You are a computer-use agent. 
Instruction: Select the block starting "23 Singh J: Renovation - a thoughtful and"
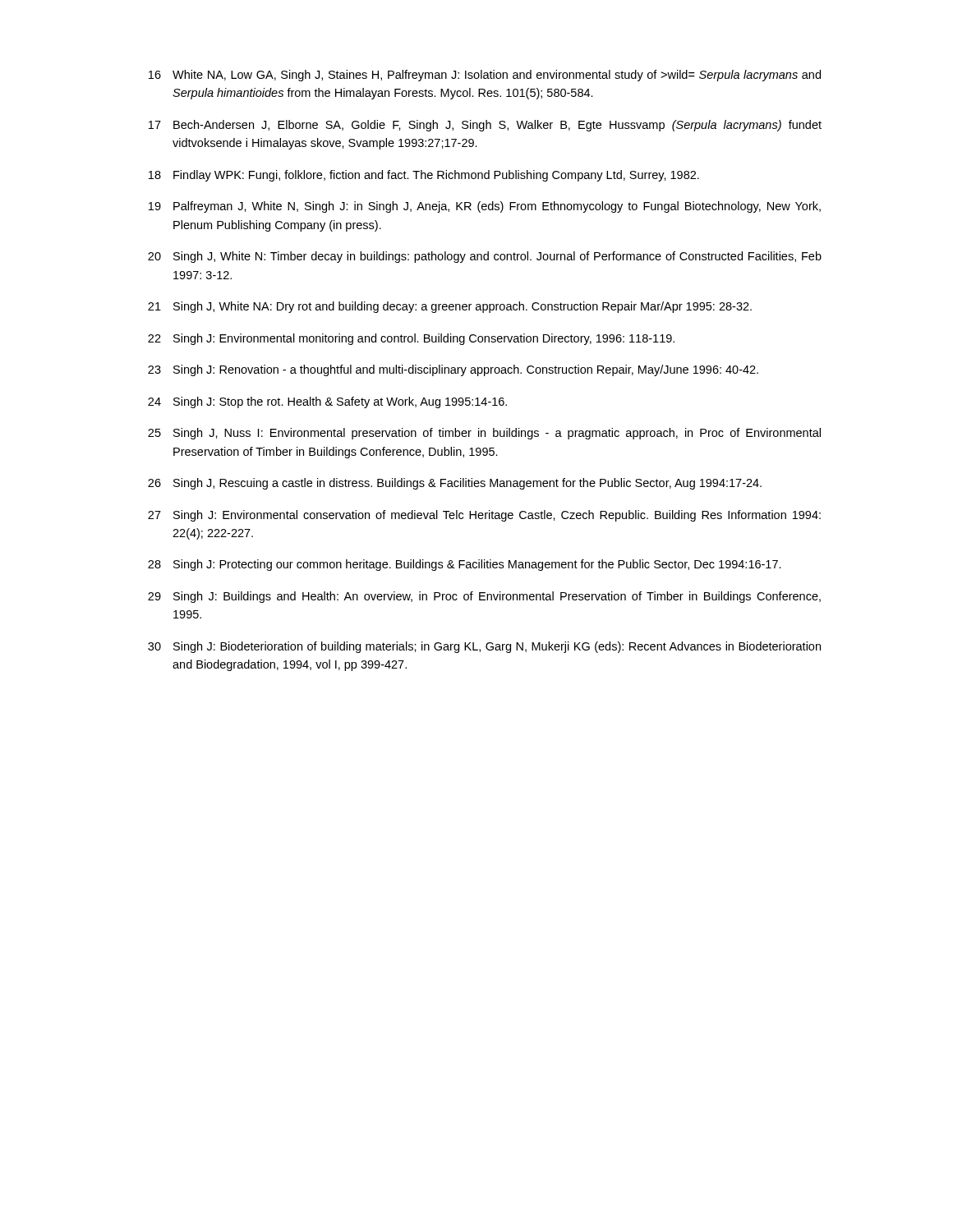(476, 370)
